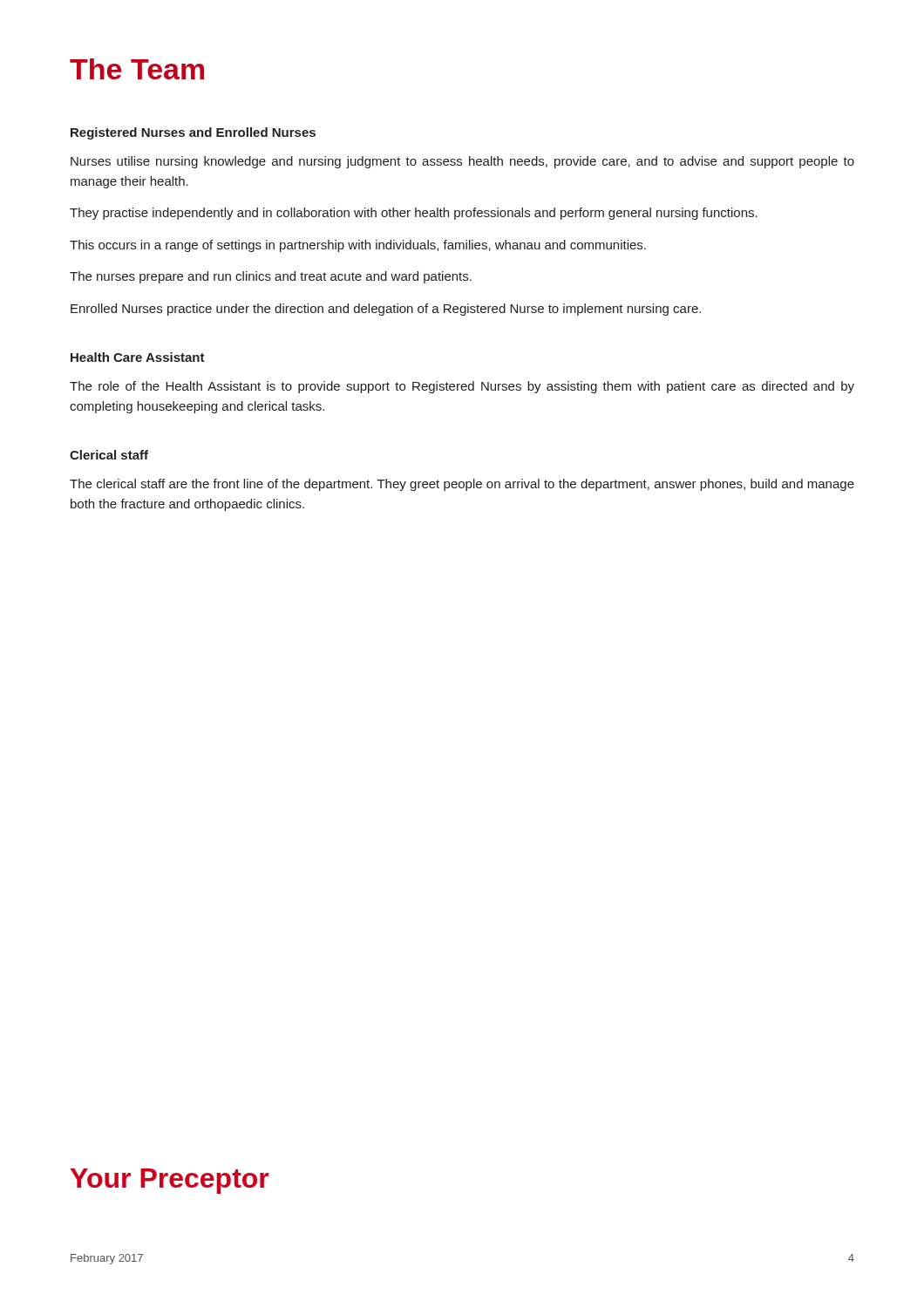This screenshot has height=1308, width=924.
Task: Select the passage starting "Health Care Assistant"
Action: [137, 357]
